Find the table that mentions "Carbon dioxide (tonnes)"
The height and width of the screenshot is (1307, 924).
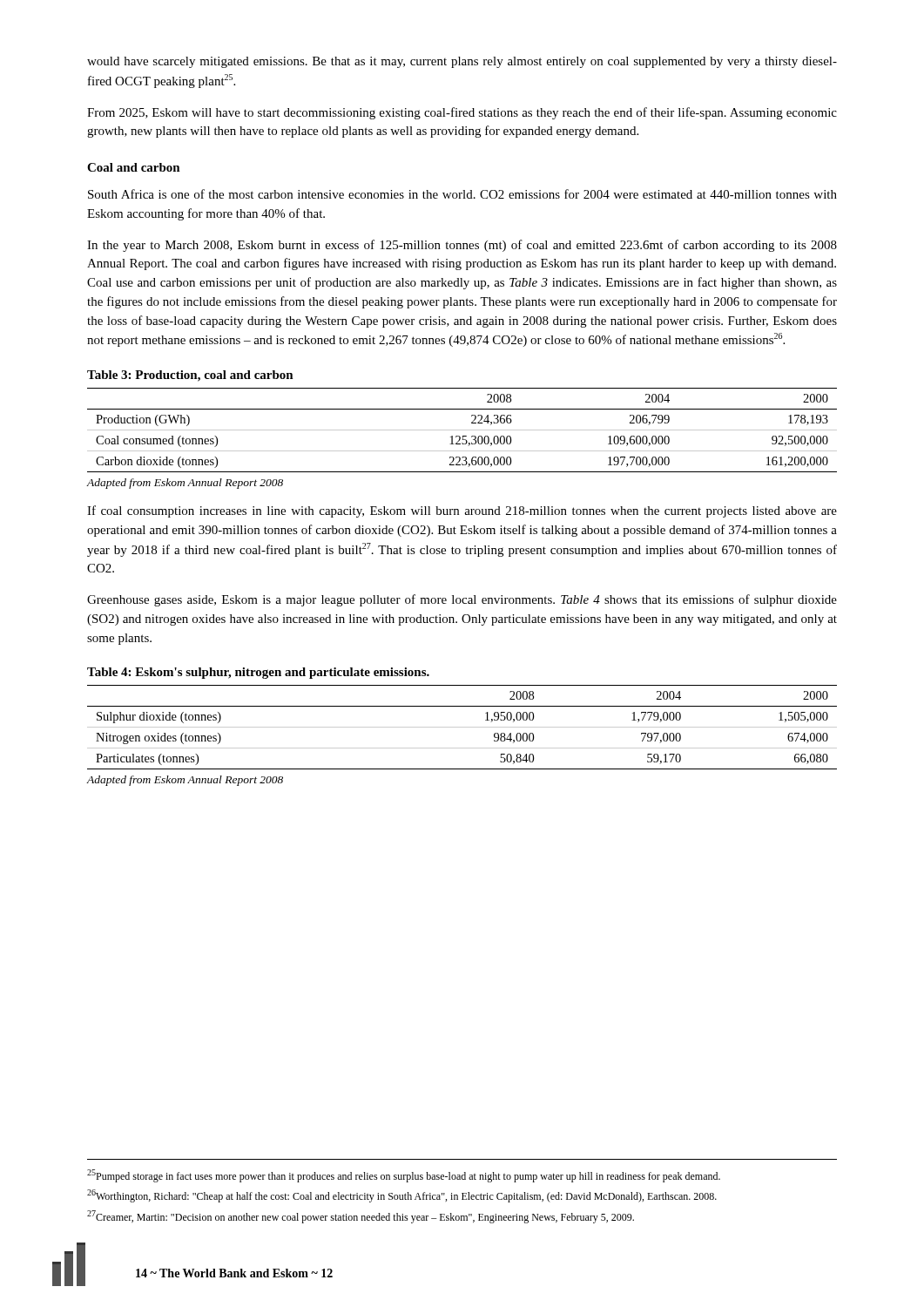(x=462, y=430)
